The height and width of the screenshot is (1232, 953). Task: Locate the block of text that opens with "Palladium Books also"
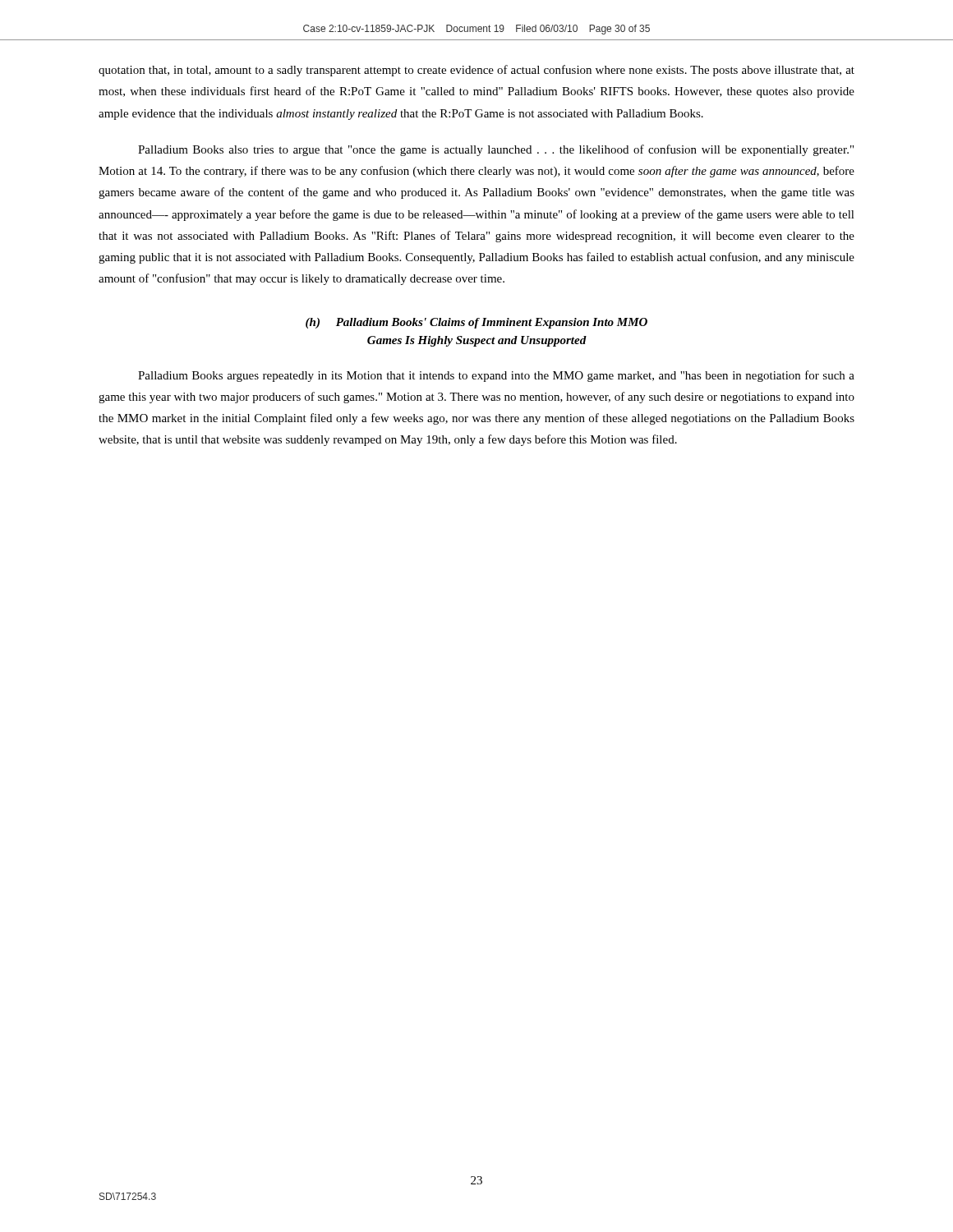pyautogui.click(x=476, y=214)
